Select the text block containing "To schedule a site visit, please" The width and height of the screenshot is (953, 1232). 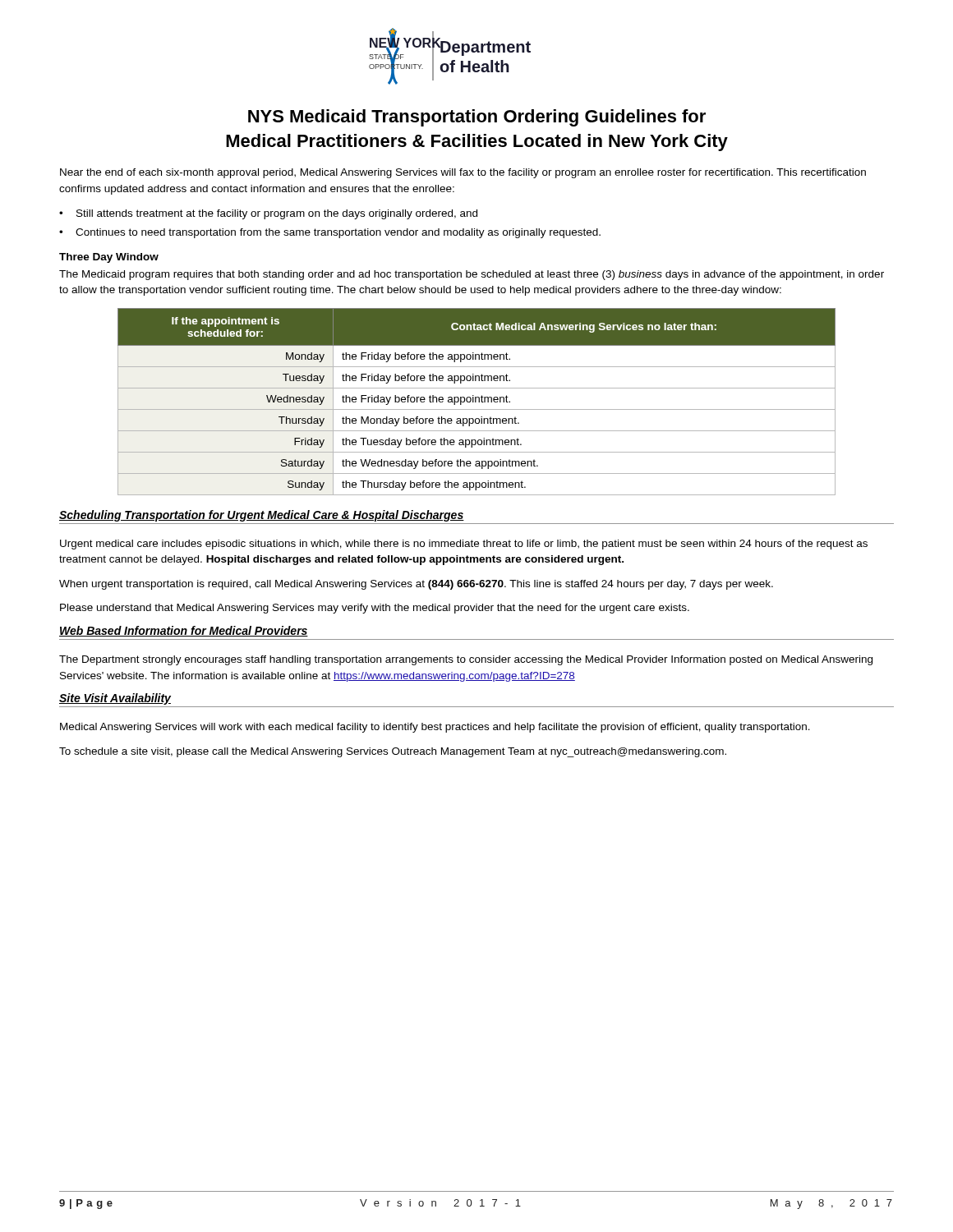[x=393, y=751]
